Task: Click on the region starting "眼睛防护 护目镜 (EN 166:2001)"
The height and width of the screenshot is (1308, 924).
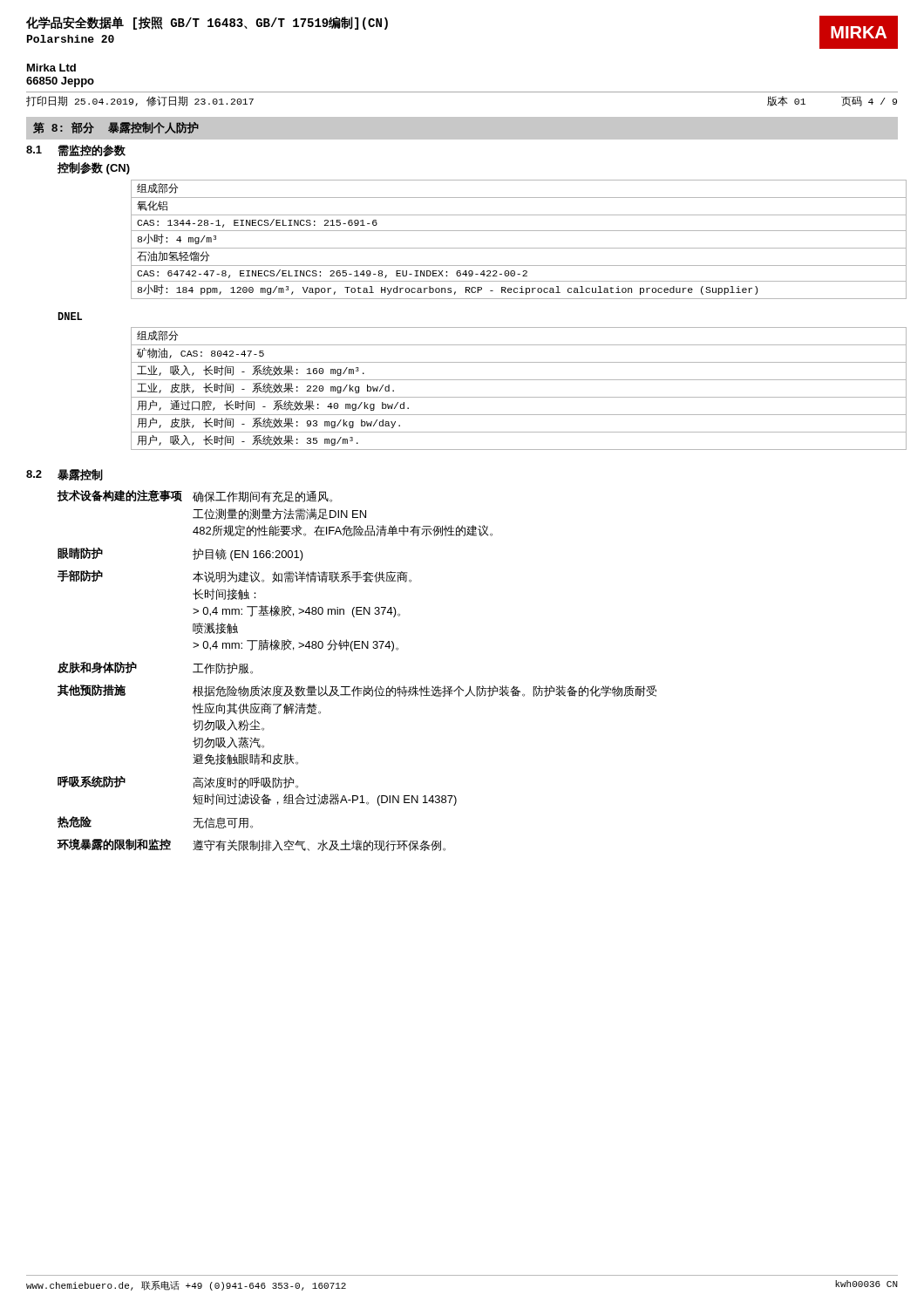Action: 81,554
